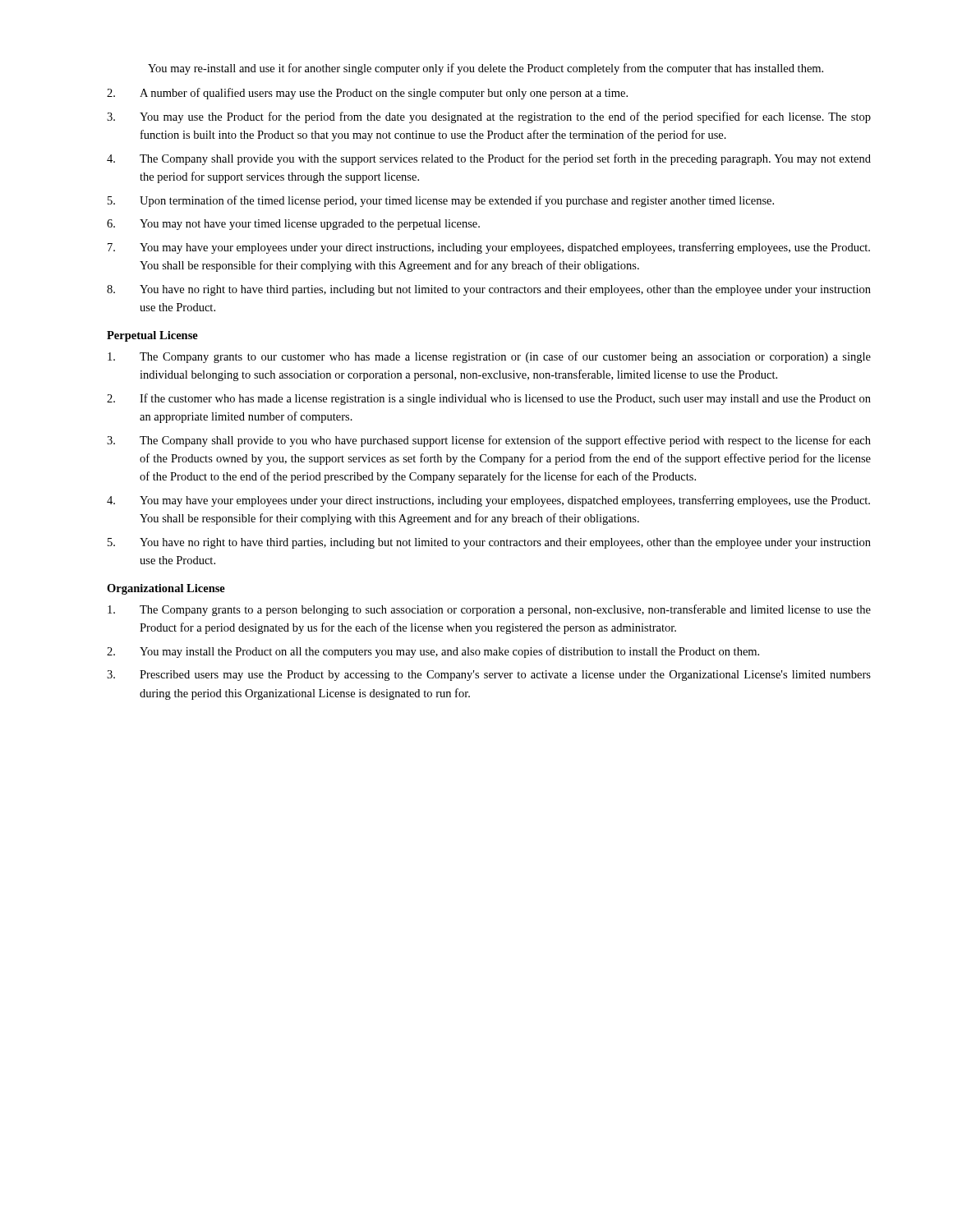Click on the list item that reads "6. You may not"
The width and height of the screenshot is (953, 1232).
tap(489, 224)
